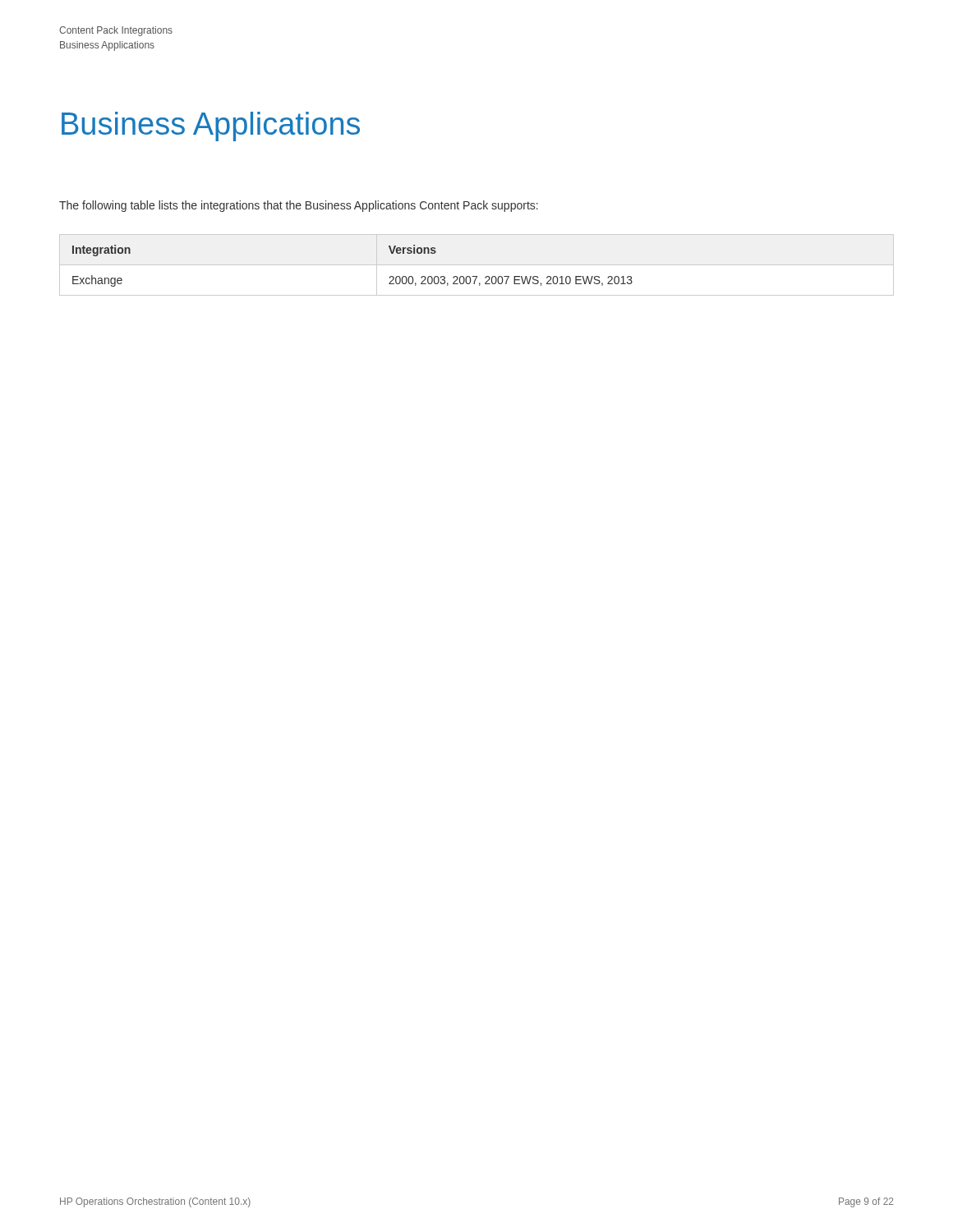Point to the block starting "Business Applications"
The width and height of the screenshot is (953, 1232).
tap(211, 126)
